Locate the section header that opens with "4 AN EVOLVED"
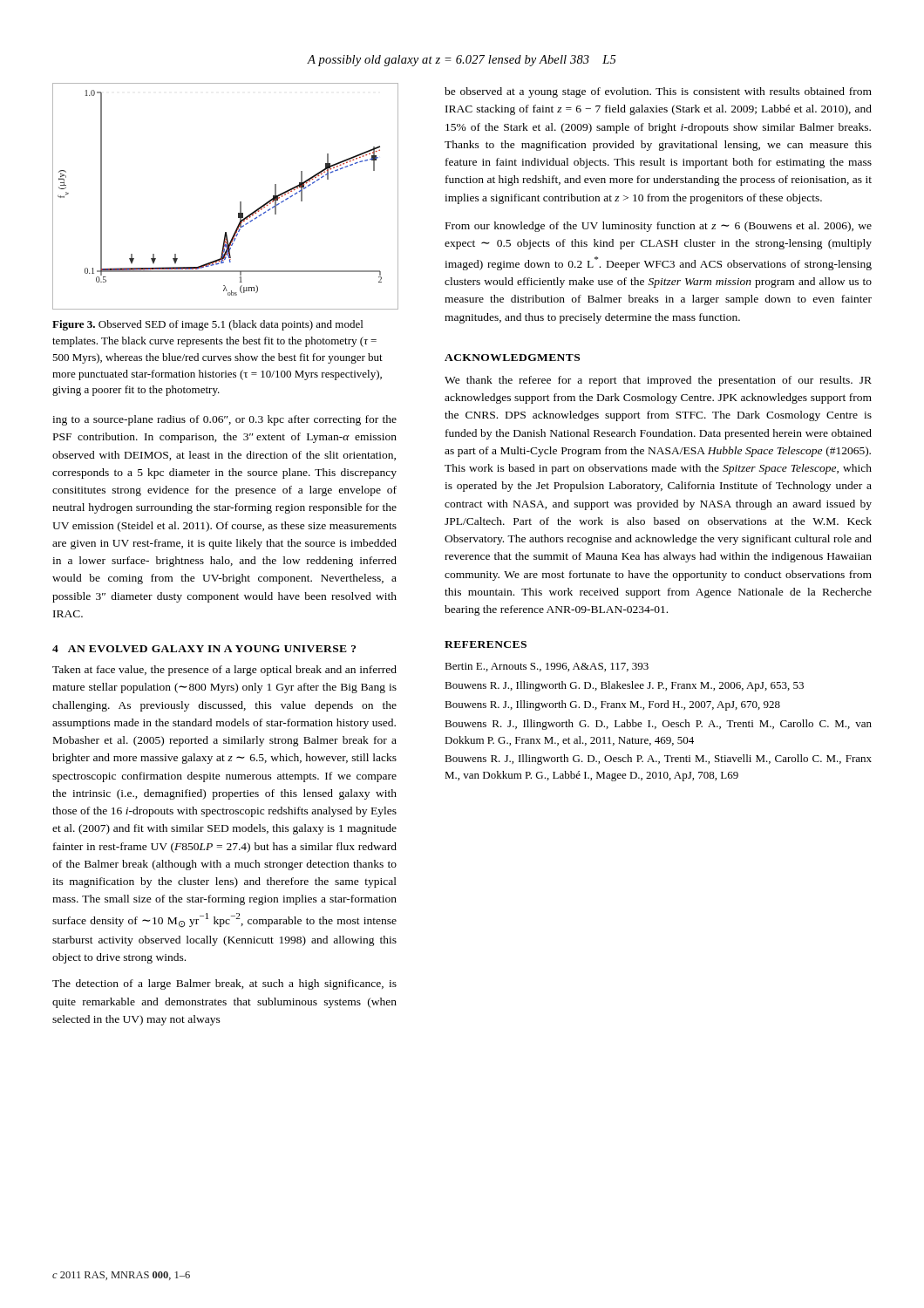This screenshot has width=924, height=1308. click(x=205, y=649)
